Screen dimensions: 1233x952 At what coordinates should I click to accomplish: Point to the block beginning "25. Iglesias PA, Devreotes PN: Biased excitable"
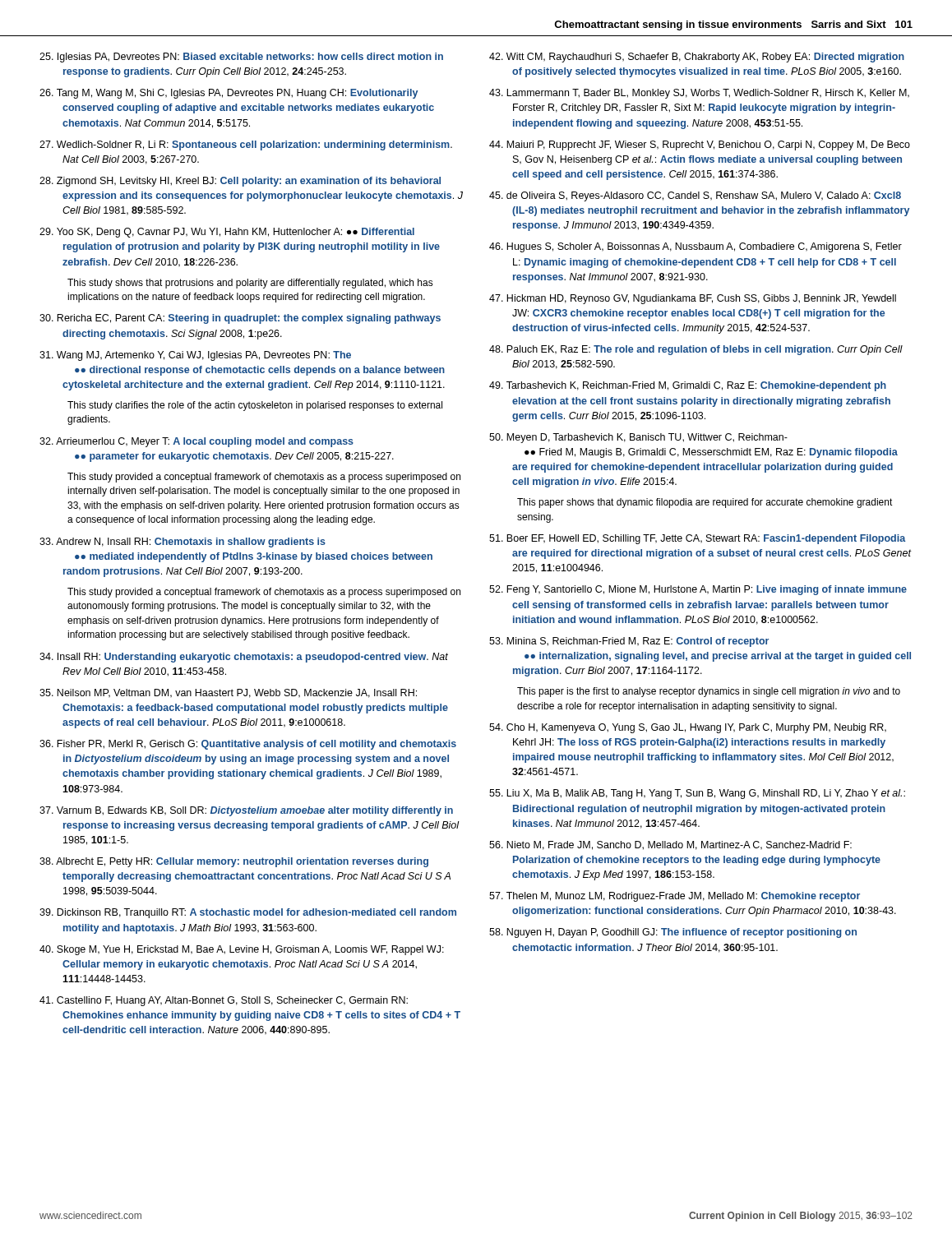(x=242, y=64)
